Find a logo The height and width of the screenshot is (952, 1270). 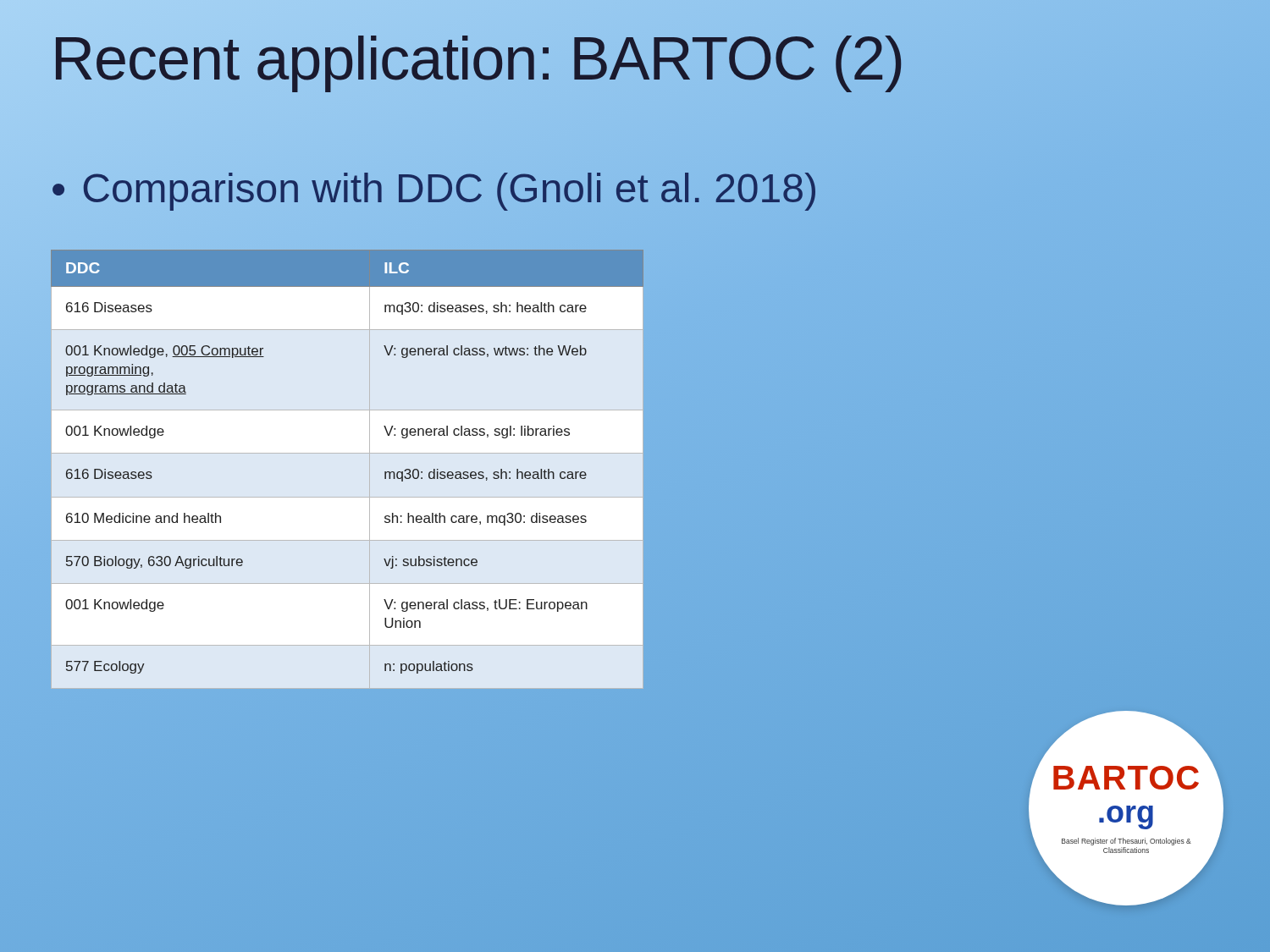pos(1126,808)
